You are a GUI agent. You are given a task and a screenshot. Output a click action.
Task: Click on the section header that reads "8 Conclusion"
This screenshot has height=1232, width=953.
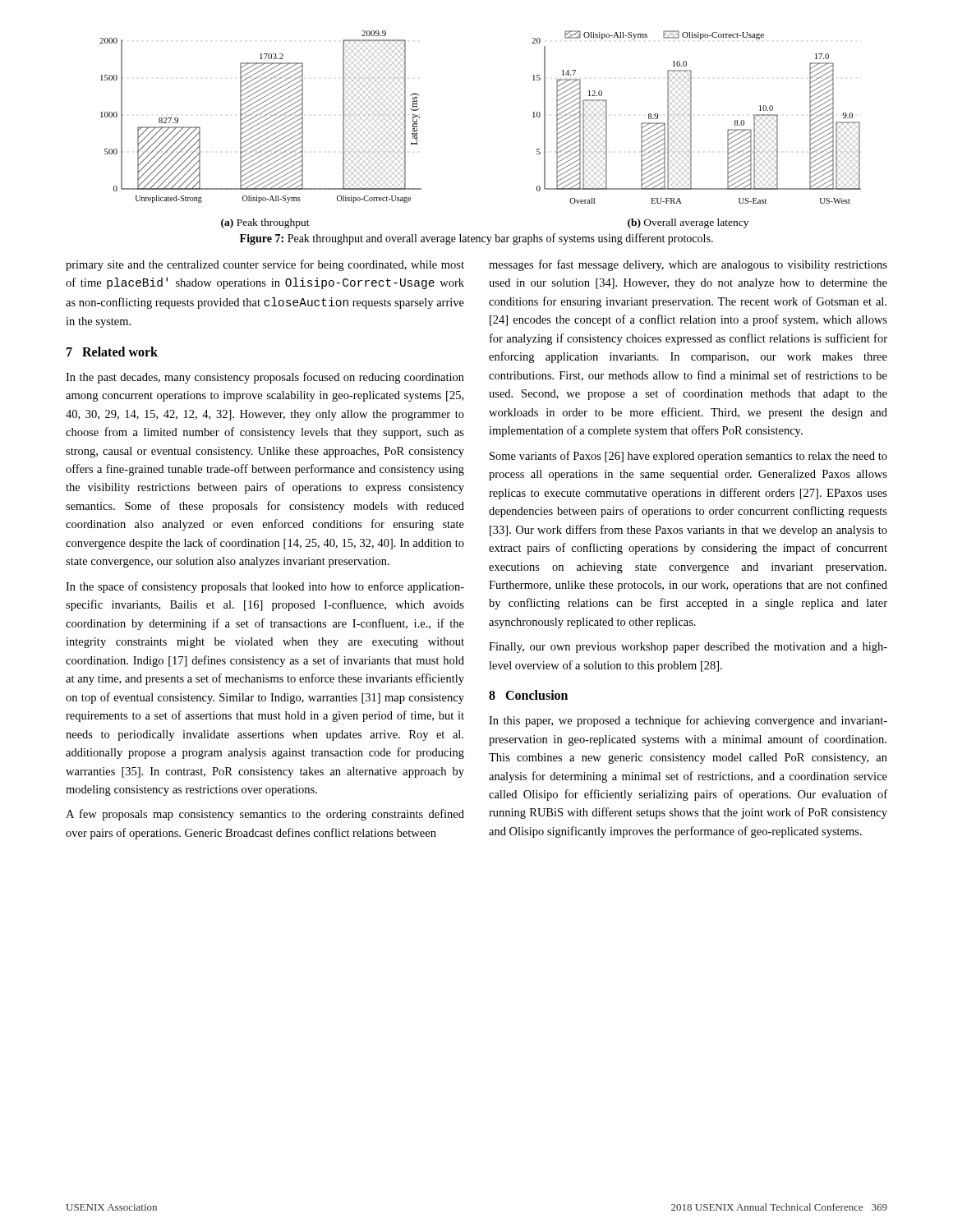click(528, 695)
